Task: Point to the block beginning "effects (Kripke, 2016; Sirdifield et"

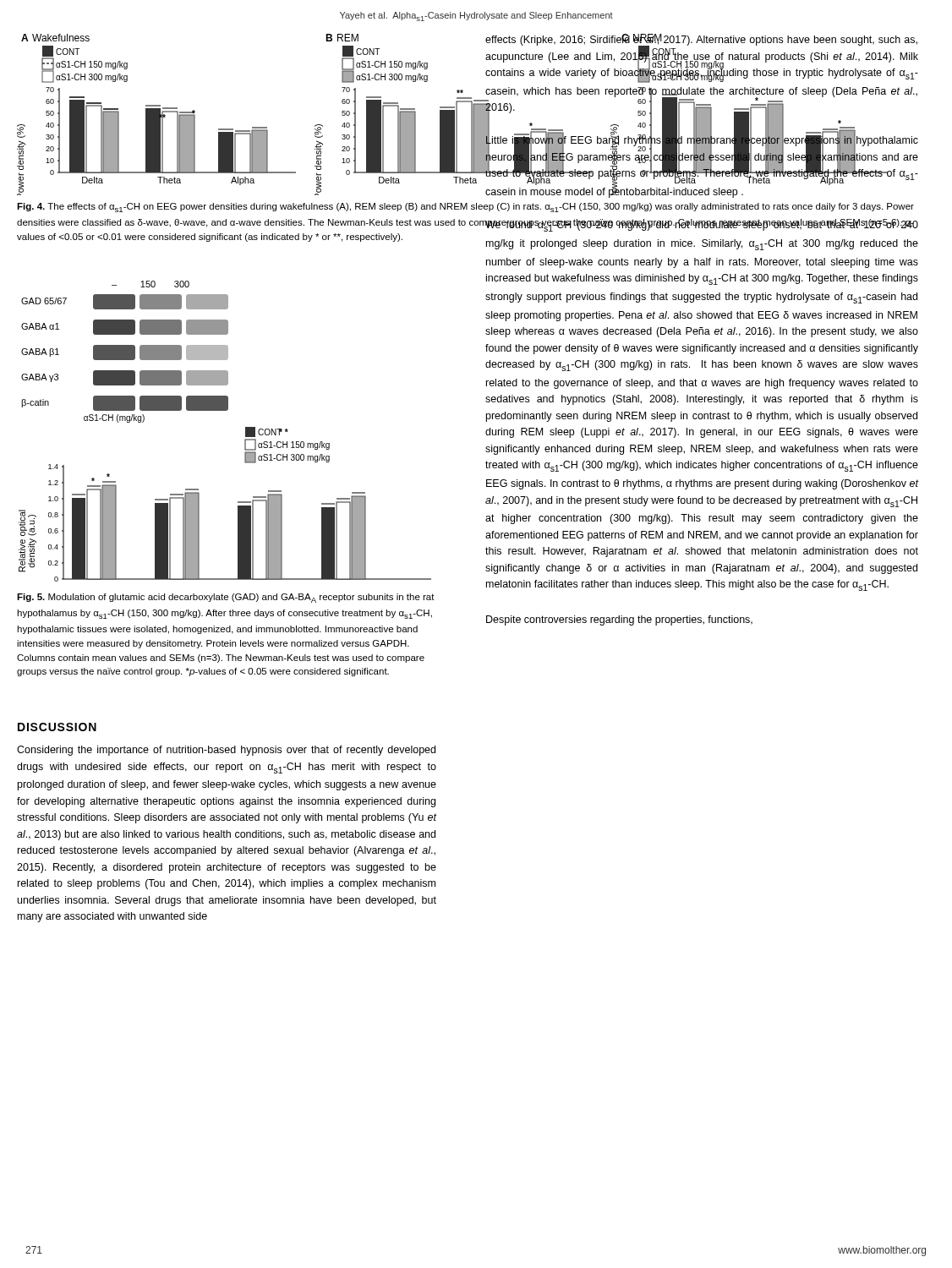Action: click(702, 329)
